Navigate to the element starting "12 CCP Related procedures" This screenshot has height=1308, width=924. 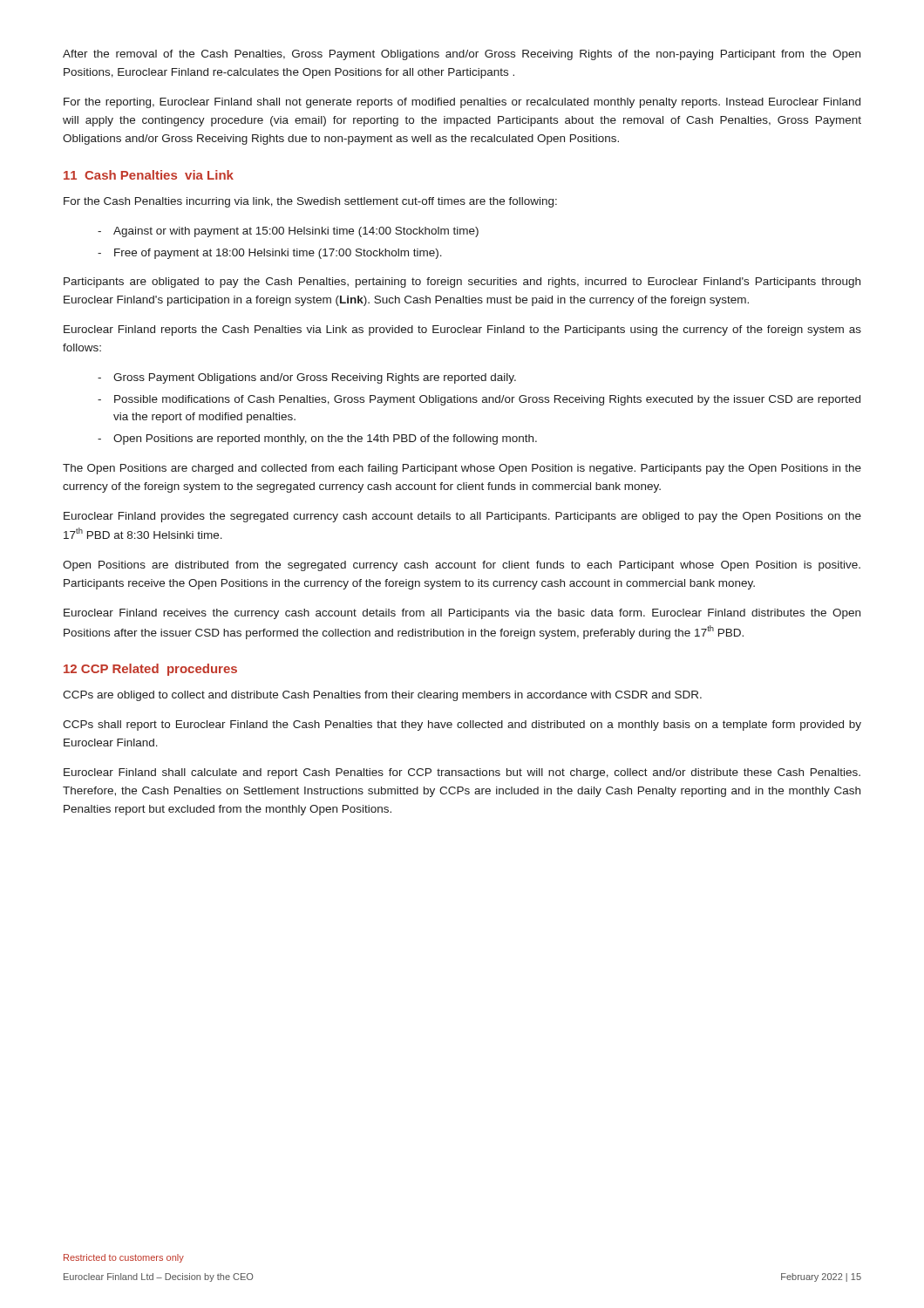(150, 670)
